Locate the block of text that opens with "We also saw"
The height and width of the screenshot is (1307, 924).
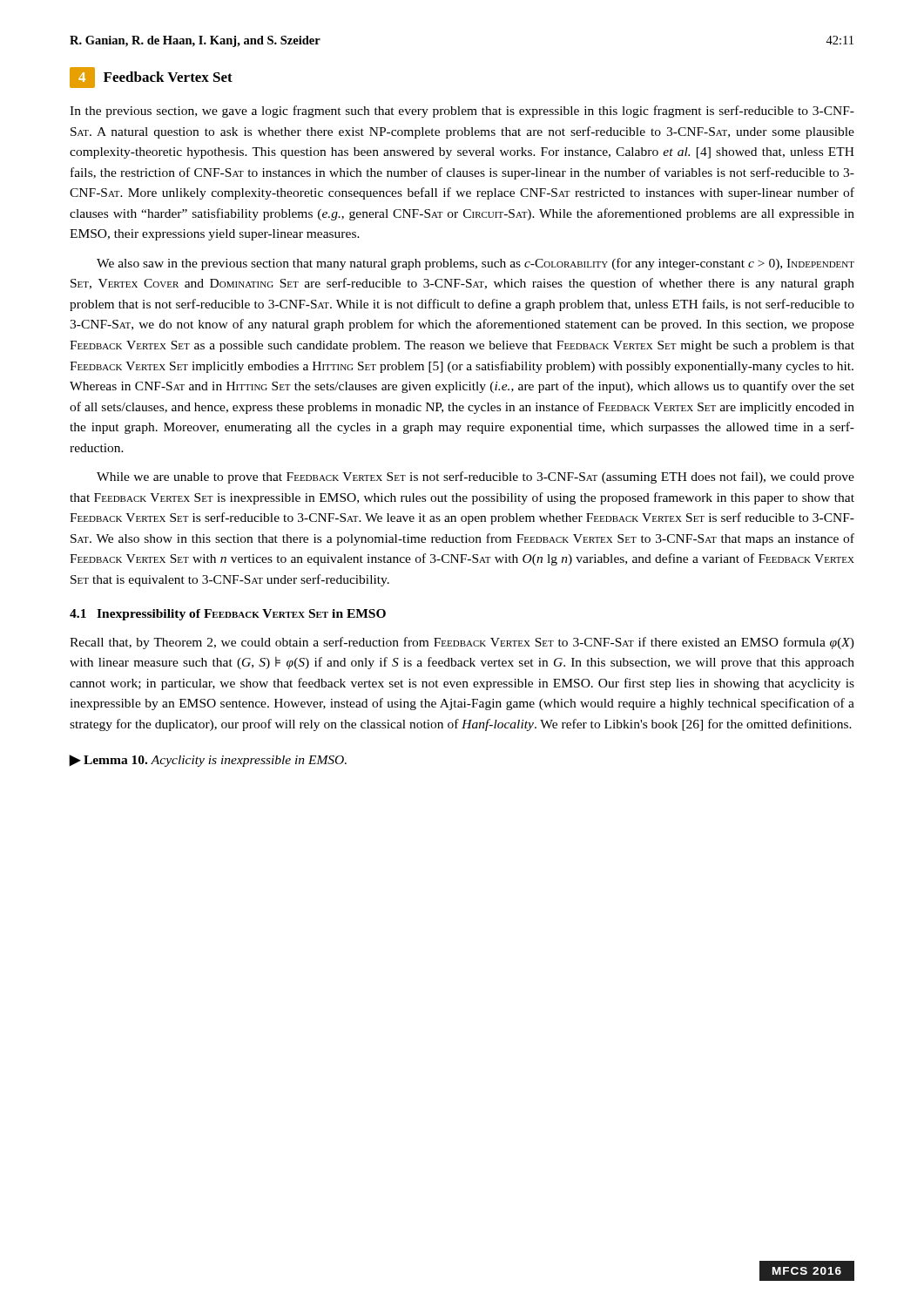click(462, 355)
